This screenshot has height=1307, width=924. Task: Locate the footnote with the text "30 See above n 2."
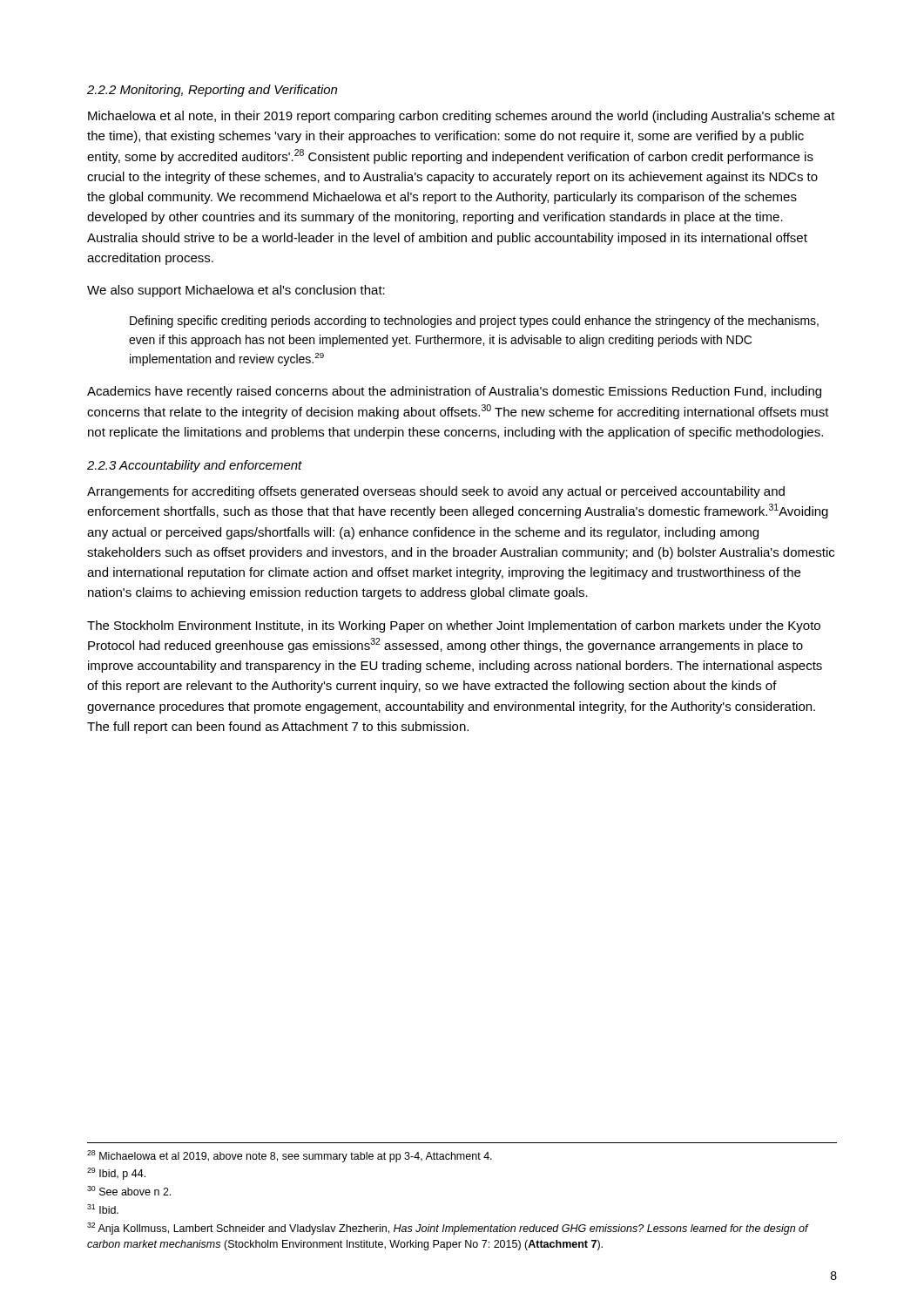point(129,1191)
